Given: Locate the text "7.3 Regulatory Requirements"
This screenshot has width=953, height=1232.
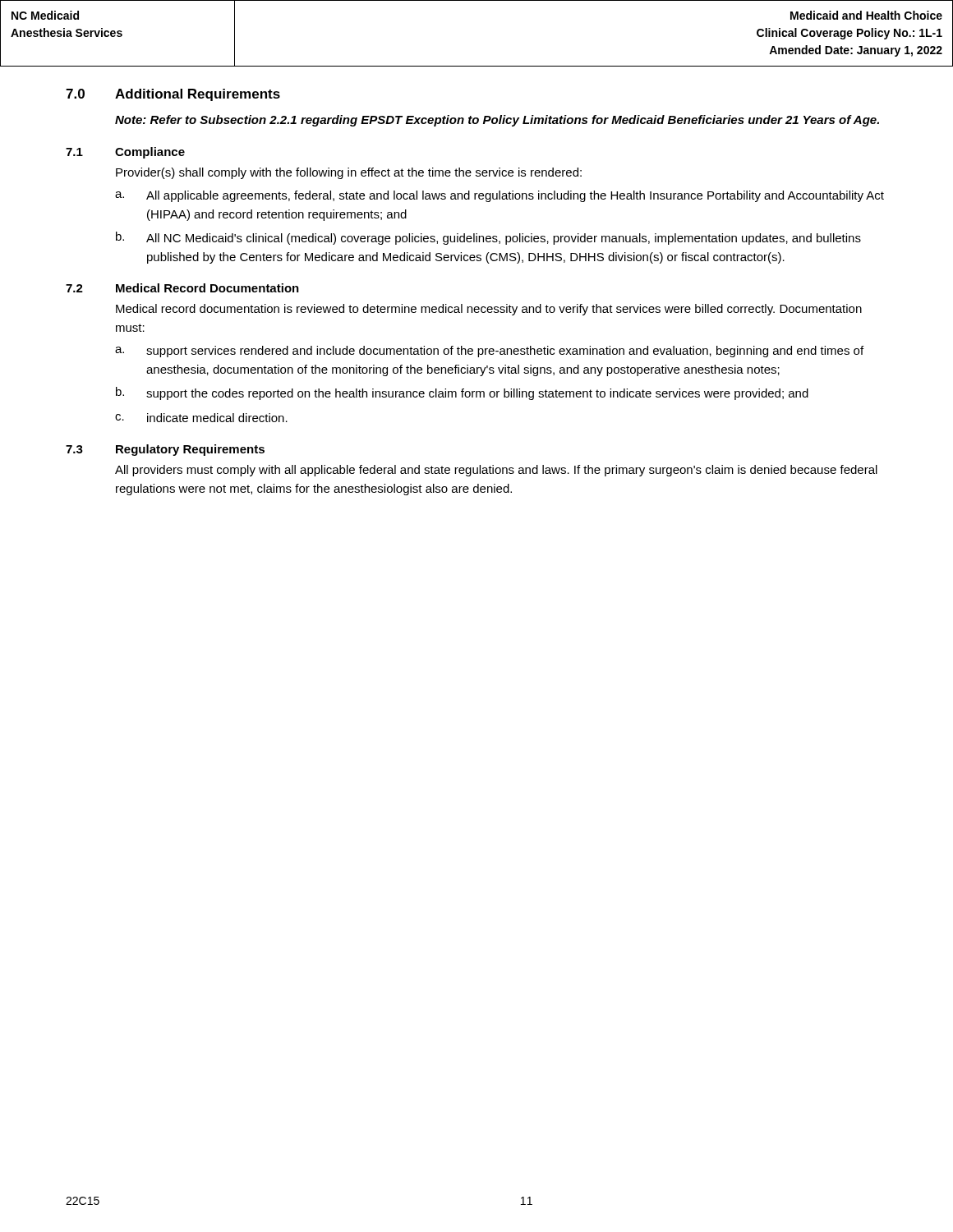Looking at the screenshot, I should coord(165,449).
